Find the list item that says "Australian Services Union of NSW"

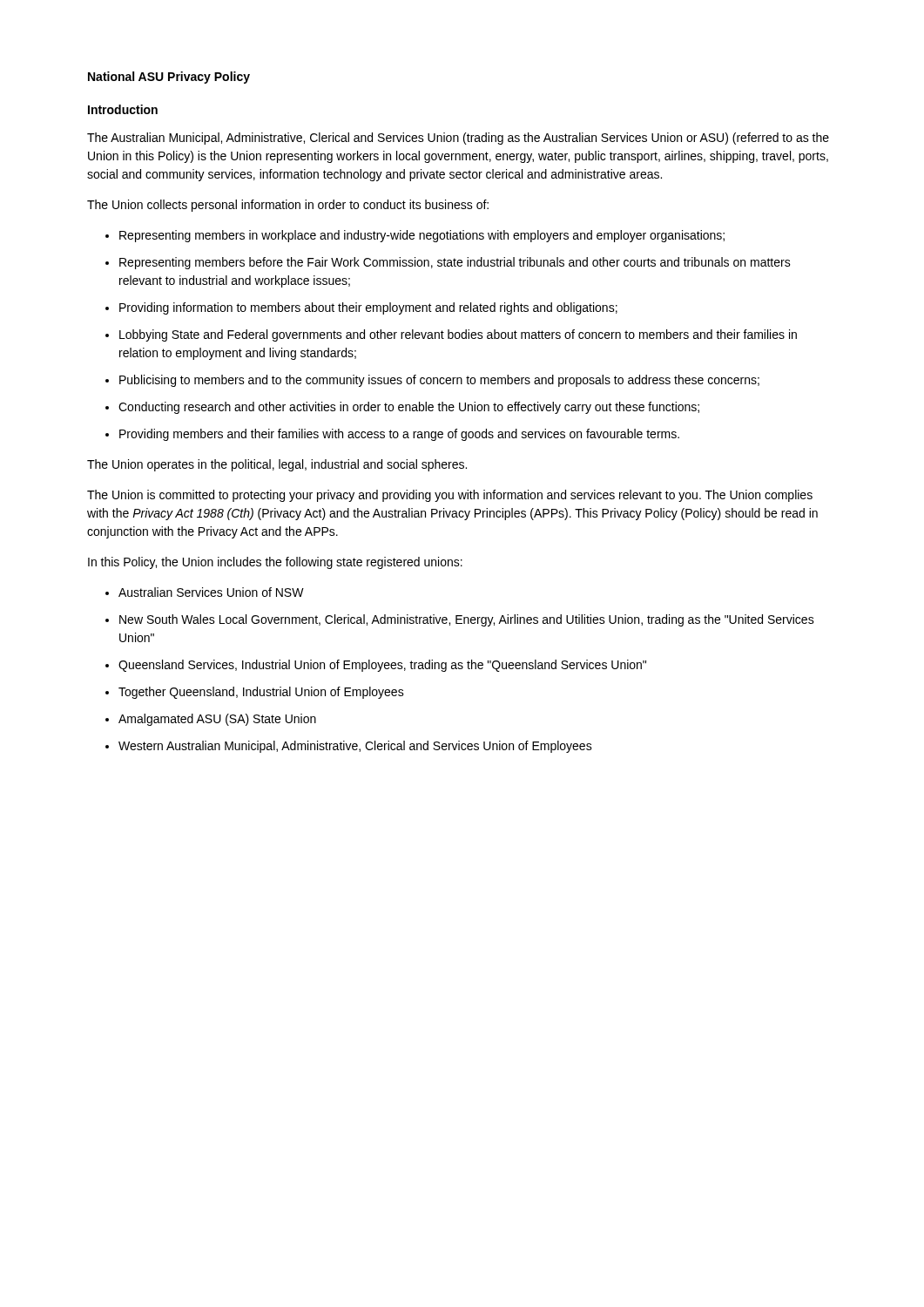pos(211,593)
